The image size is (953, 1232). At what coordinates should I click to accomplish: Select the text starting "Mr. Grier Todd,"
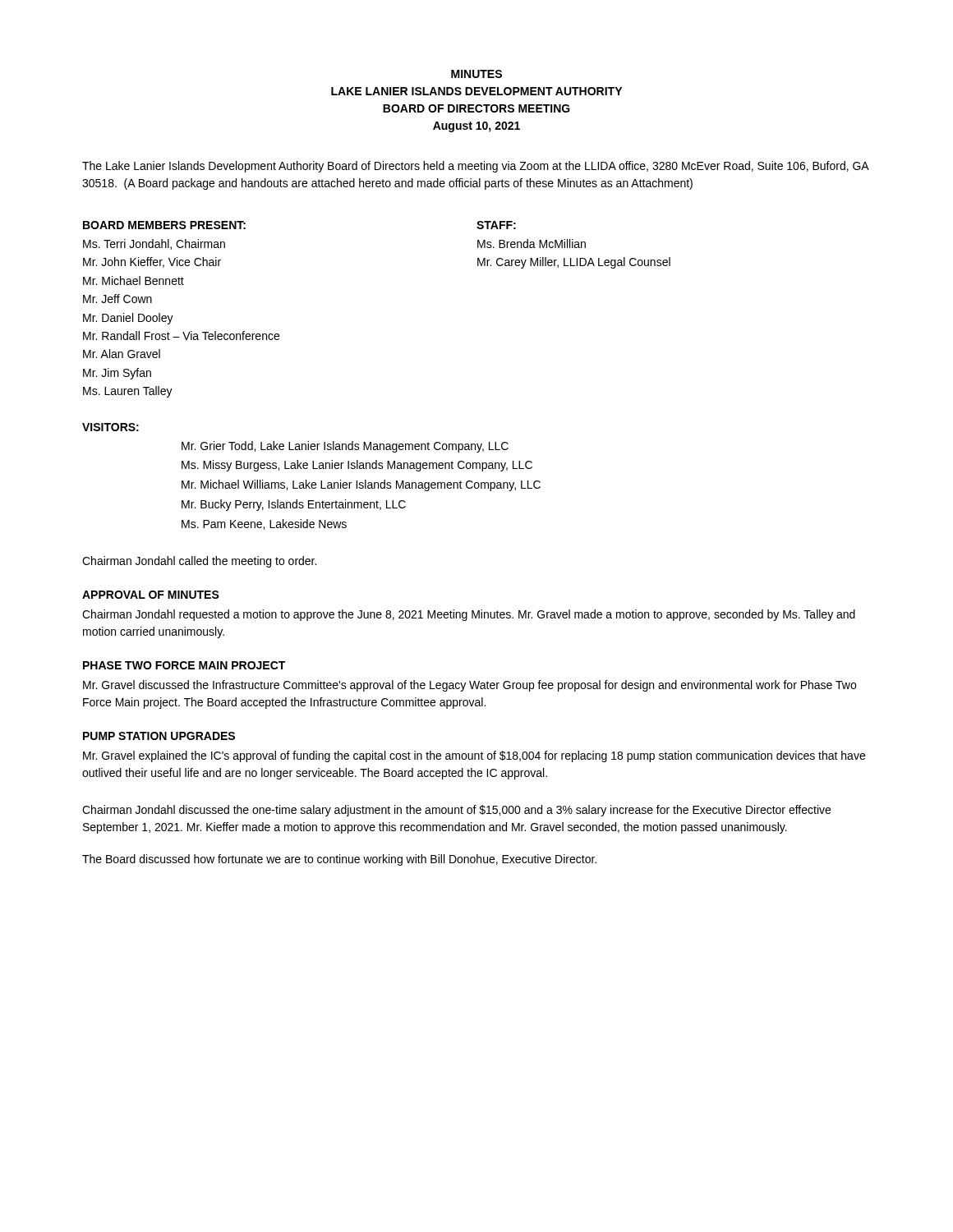345,447
